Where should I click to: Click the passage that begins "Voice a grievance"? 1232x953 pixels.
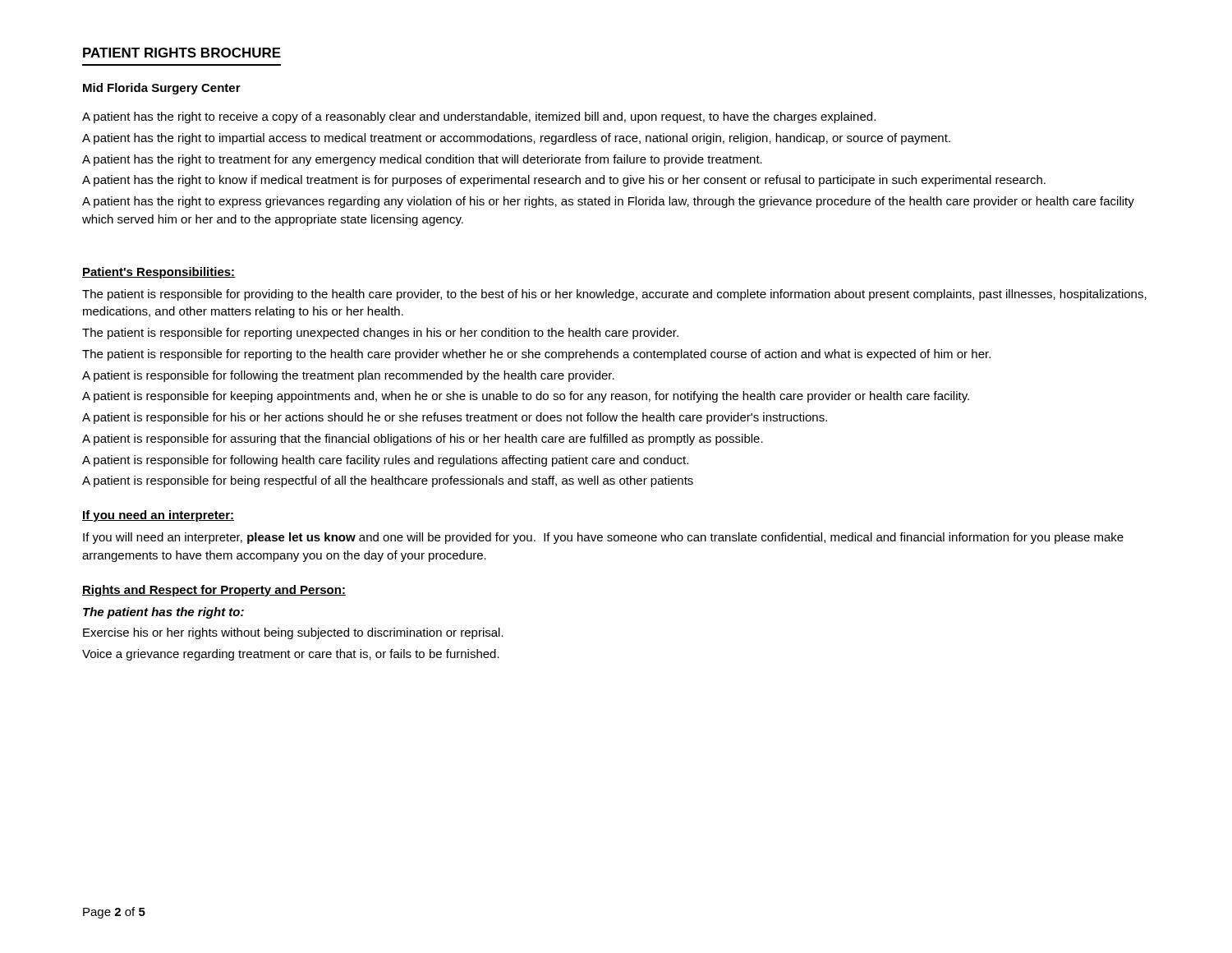(x=291, y=654)
